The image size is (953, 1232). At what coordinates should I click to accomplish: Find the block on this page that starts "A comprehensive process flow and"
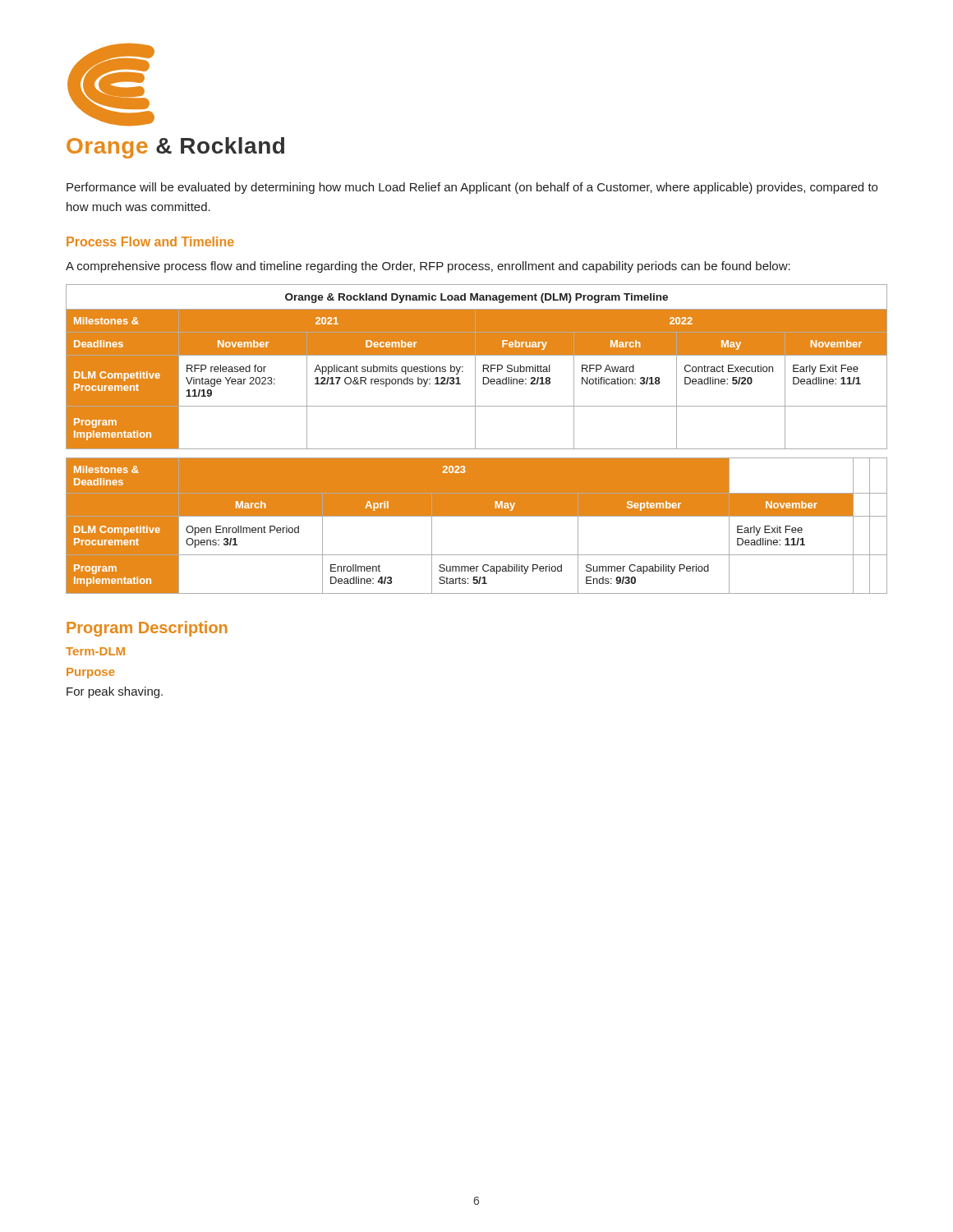(428, 266)
